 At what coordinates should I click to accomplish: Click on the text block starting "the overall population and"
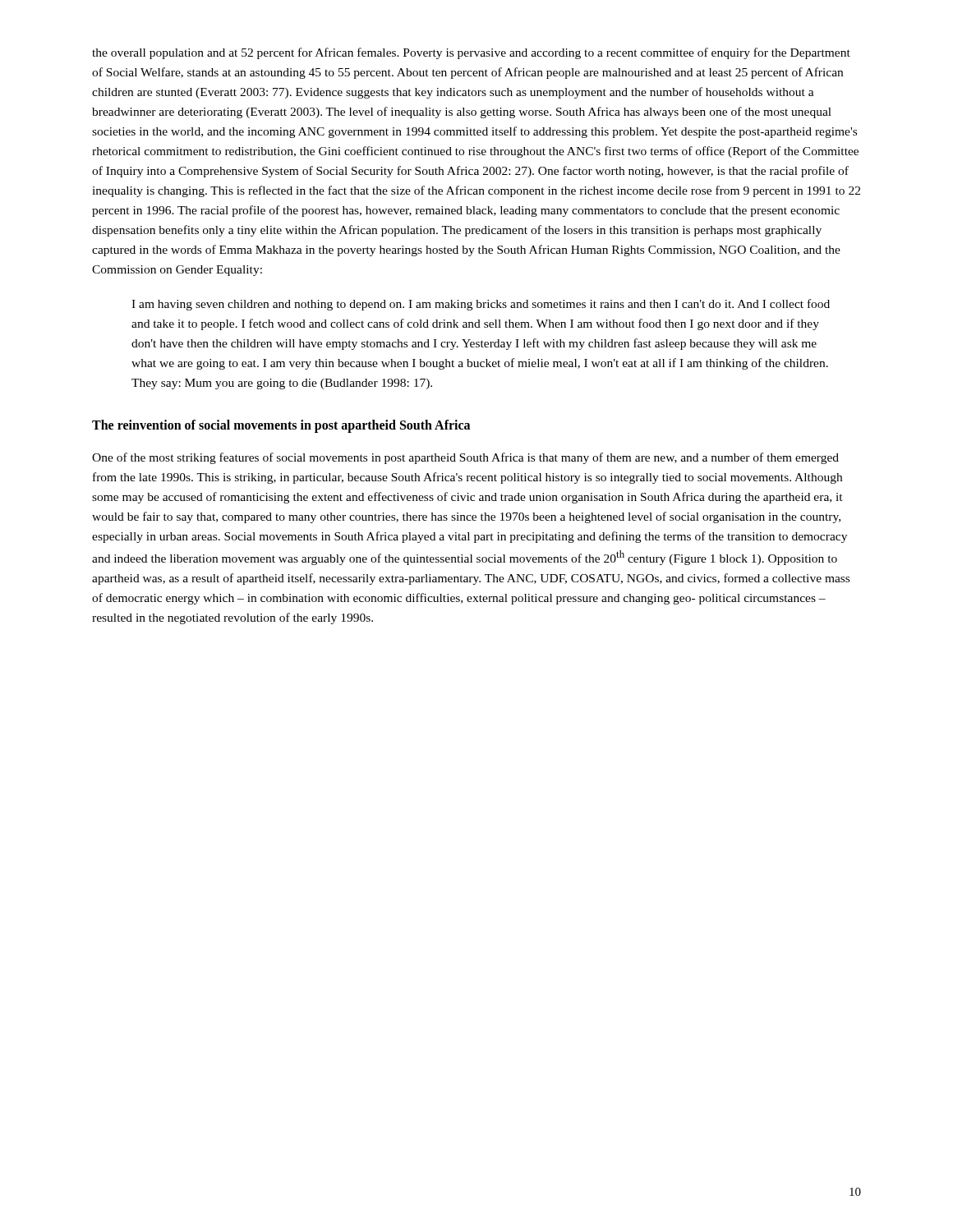coord(476,161)
